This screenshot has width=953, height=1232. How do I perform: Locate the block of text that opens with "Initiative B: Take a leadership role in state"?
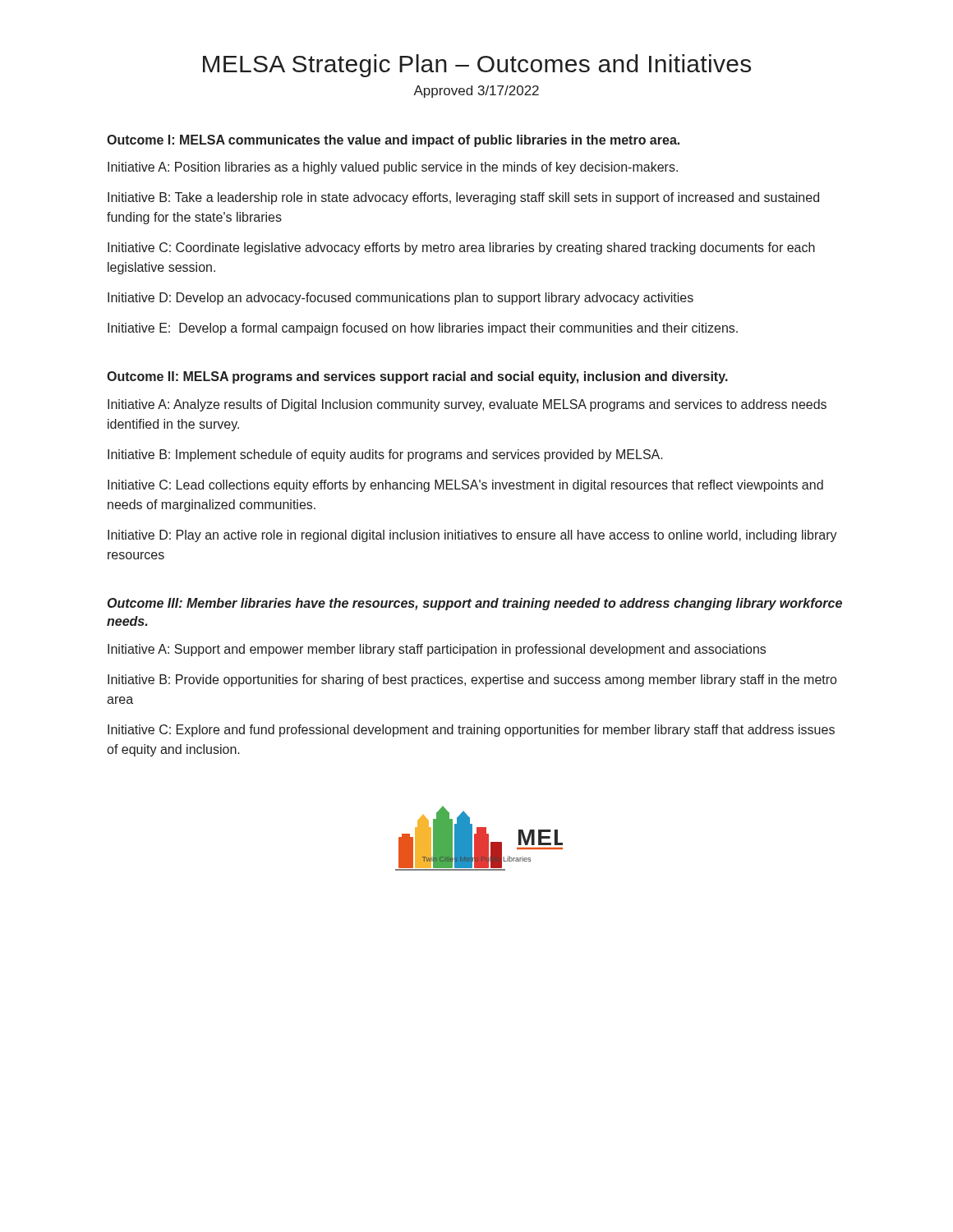coord(463,208)
